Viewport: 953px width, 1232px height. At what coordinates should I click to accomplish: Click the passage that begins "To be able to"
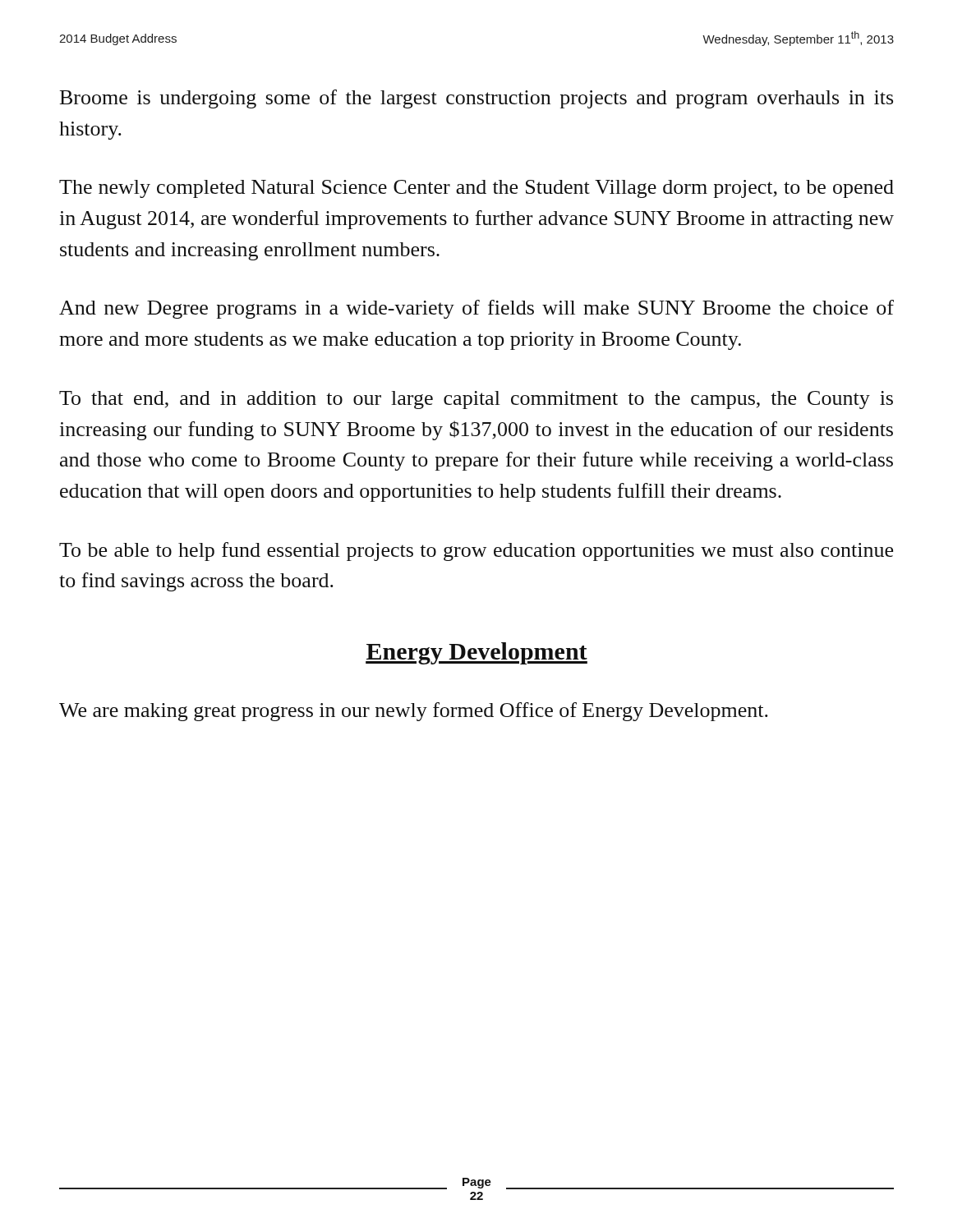pyautogui.click(x=476, y=565)
